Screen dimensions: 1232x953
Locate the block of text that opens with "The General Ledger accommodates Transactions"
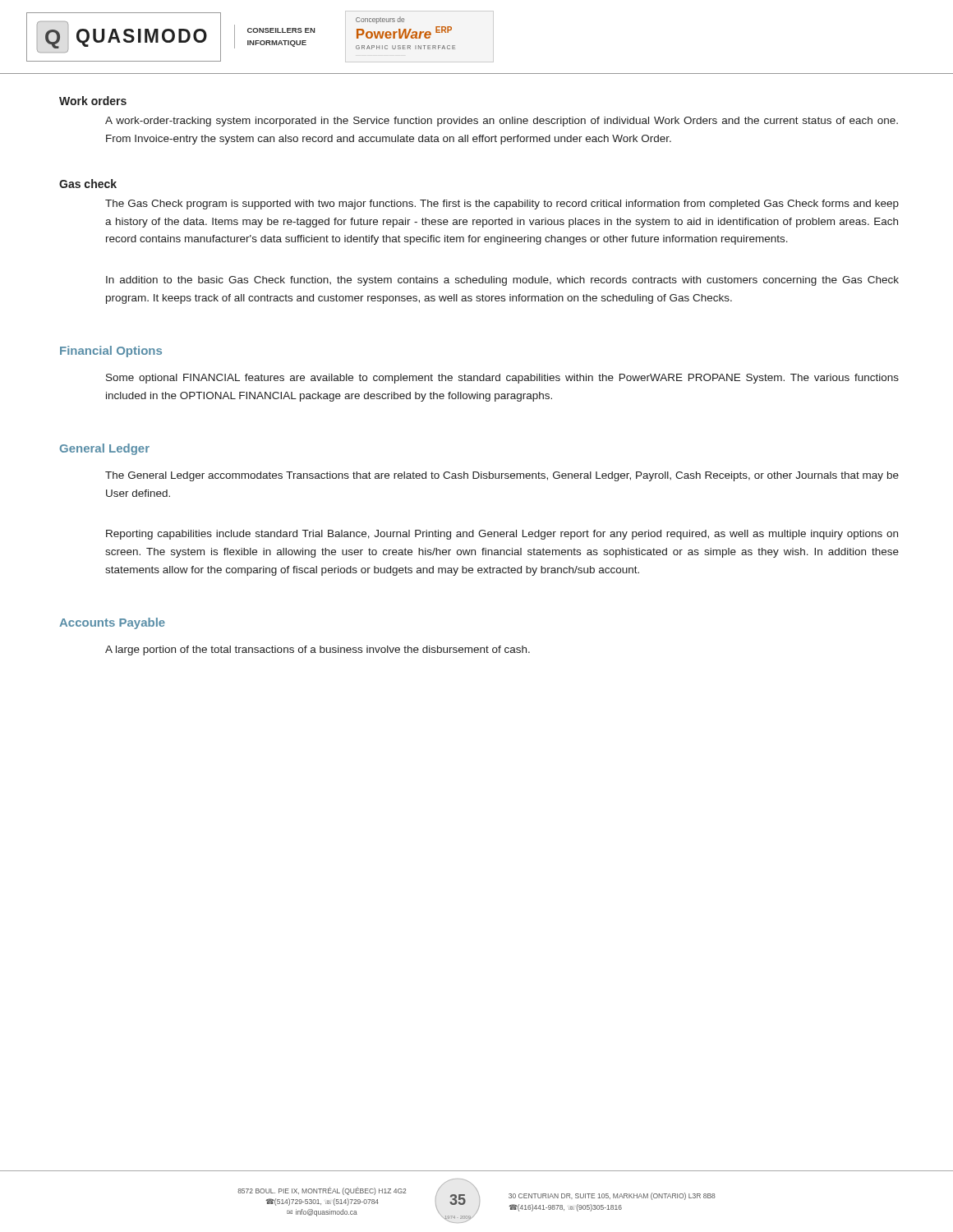point(502,484)
